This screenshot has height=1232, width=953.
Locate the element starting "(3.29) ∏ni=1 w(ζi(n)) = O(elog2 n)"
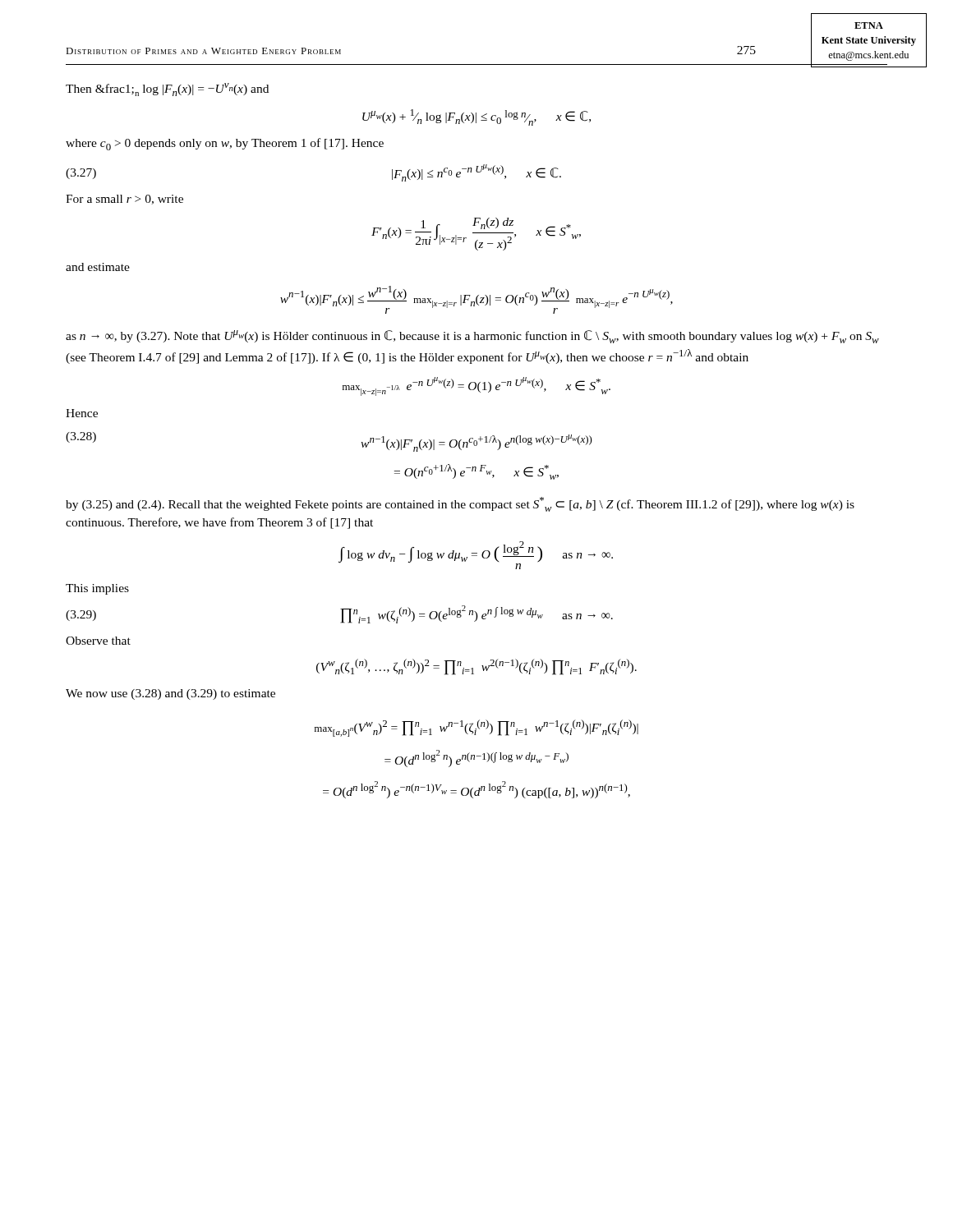click(448, 614)
